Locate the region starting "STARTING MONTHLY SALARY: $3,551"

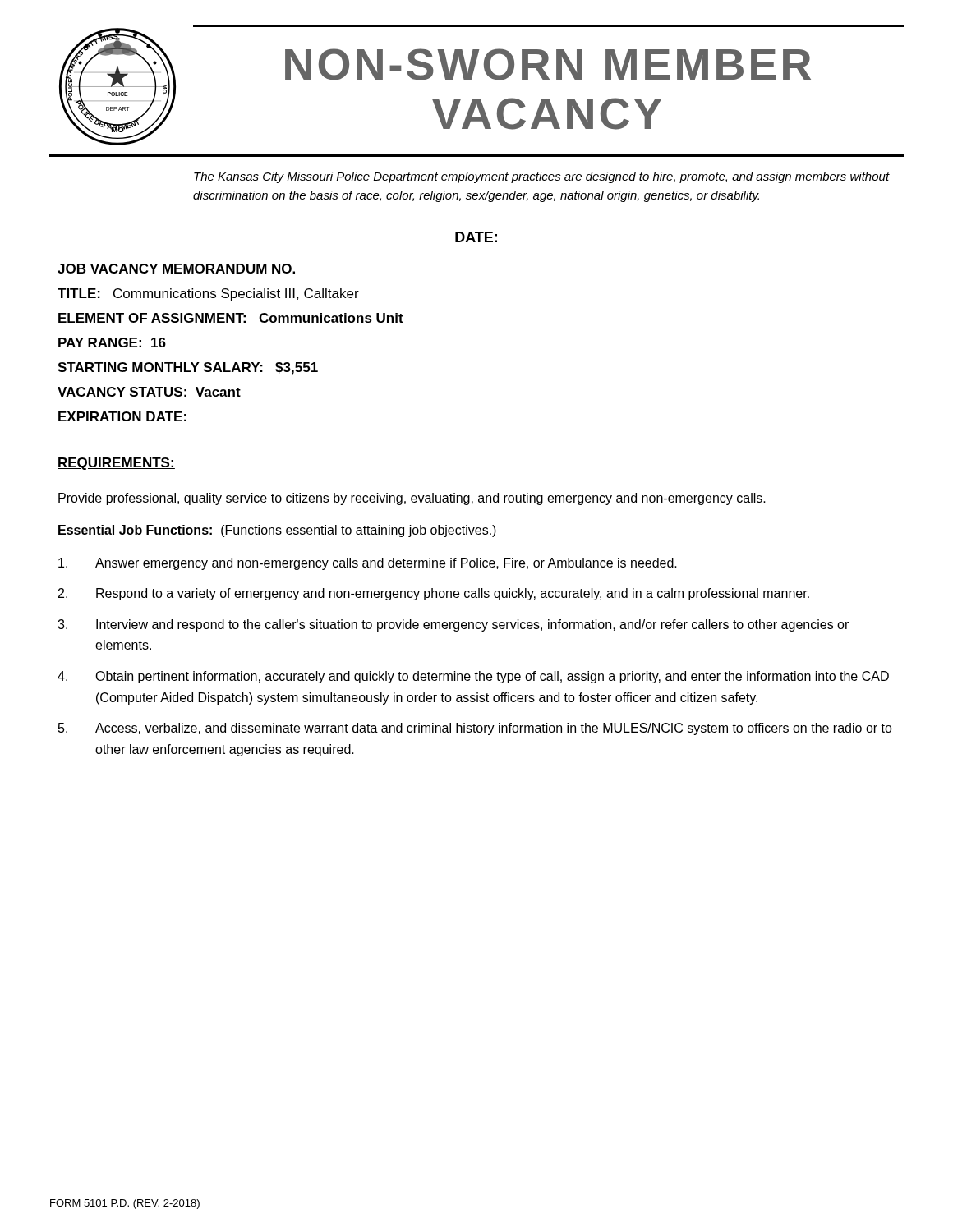point(188,367)
